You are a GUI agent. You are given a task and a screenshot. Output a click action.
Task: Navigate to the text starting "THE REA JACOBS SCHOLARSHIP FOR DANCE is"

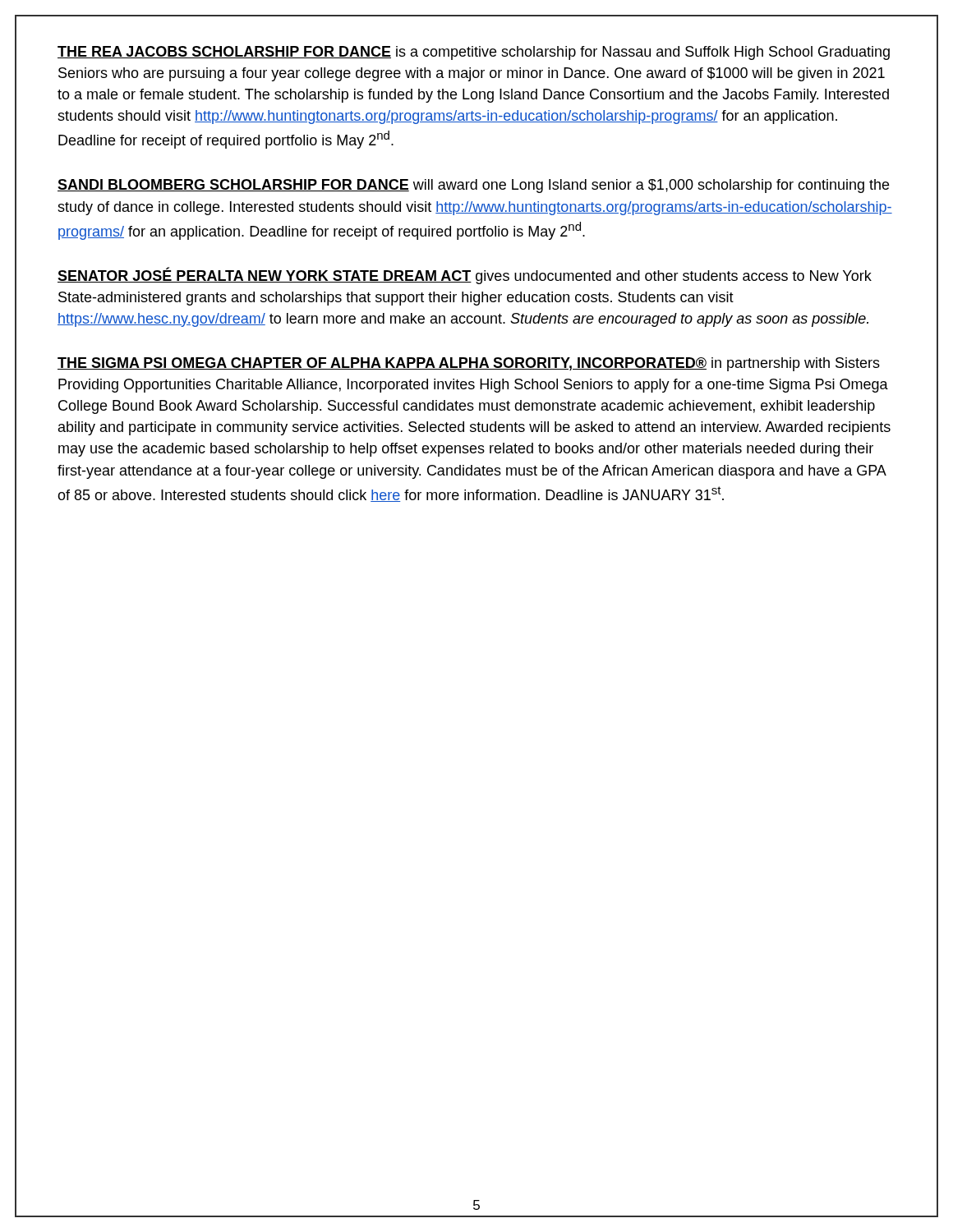pyautogui.click(x=474, y=96)
